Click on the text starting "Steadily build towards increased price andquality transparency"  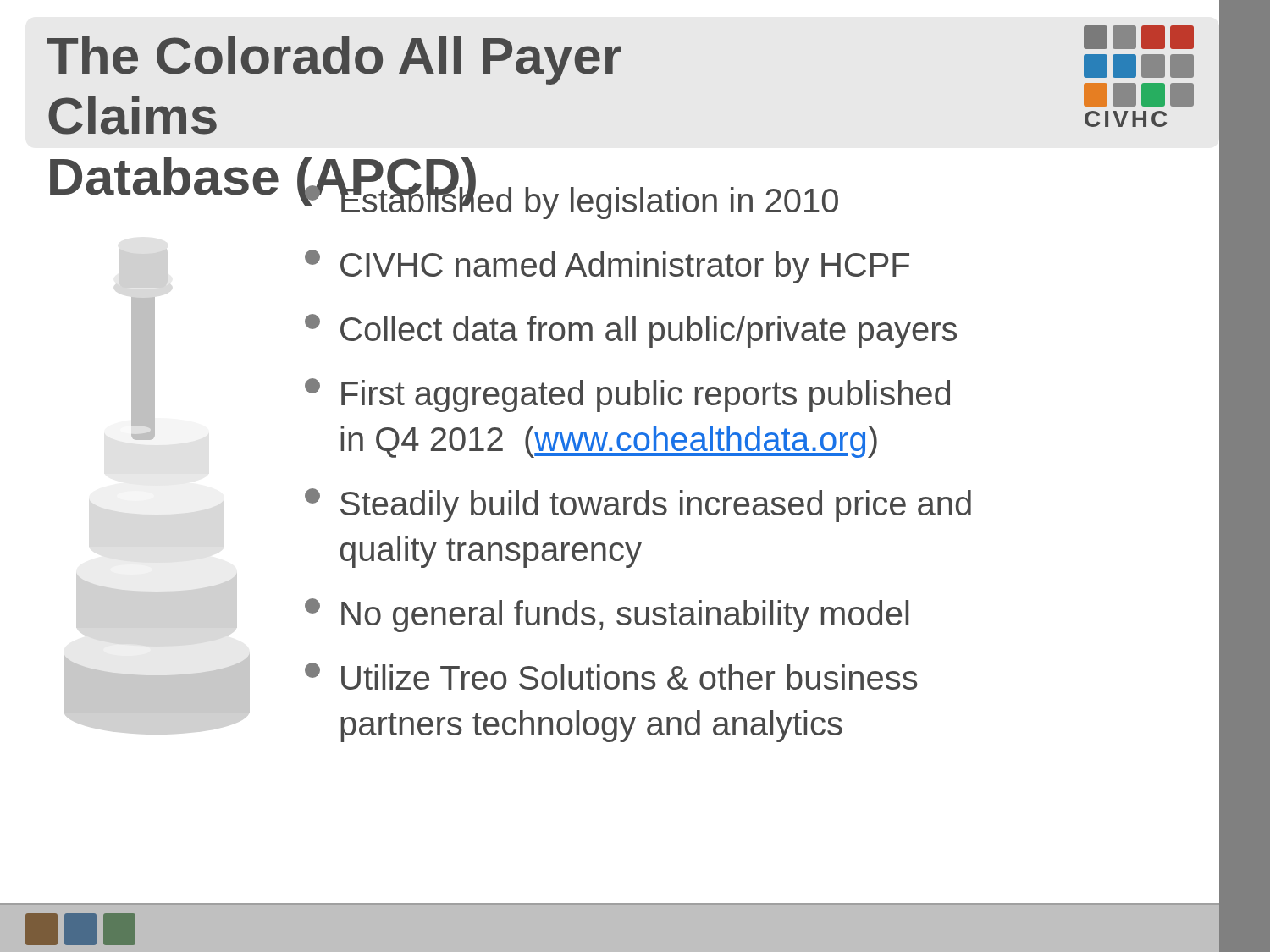pos(639,526)
